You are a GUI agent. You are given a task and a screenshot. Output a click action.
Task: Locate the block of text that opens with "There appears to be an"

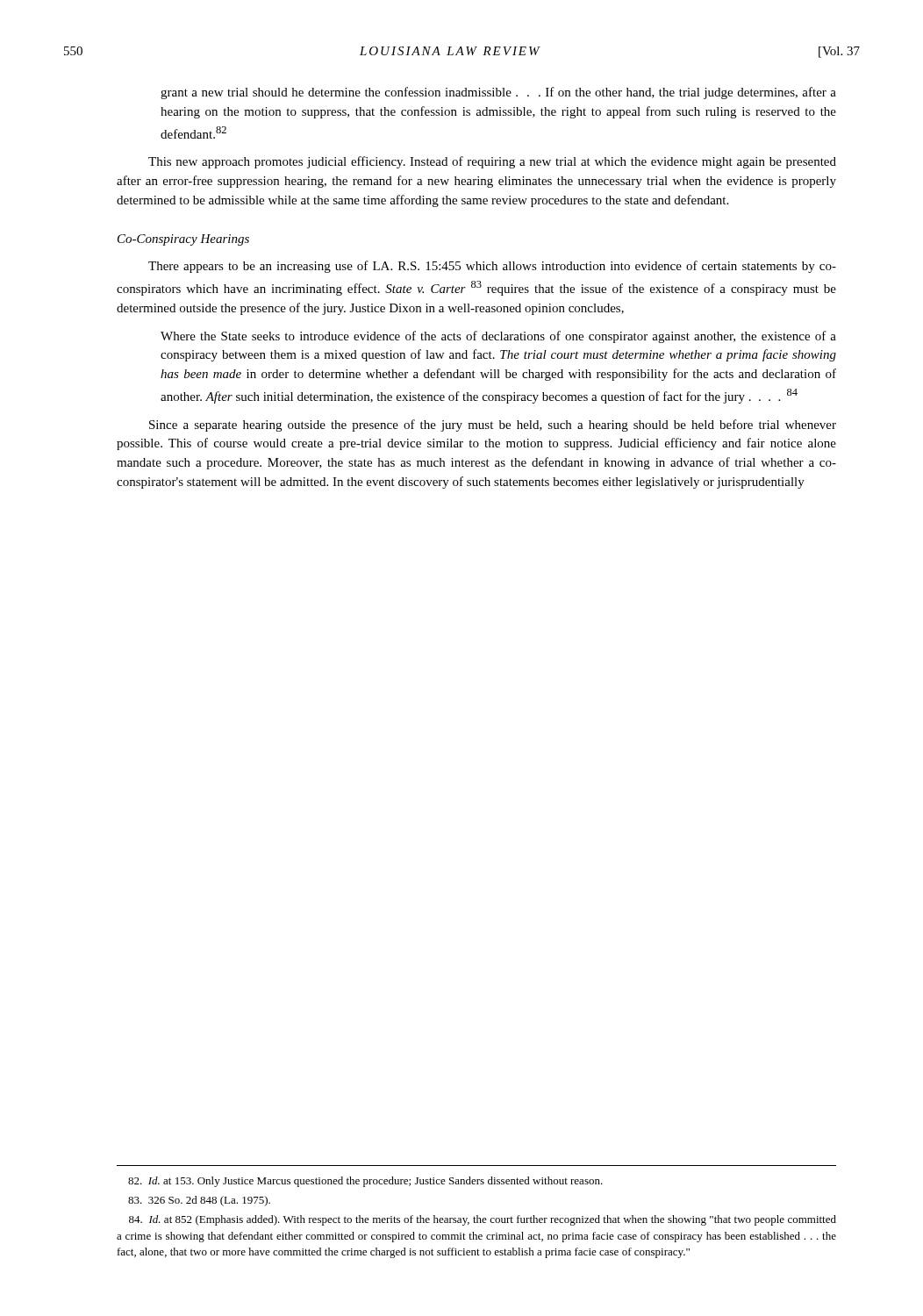click(x=476, y=288)
